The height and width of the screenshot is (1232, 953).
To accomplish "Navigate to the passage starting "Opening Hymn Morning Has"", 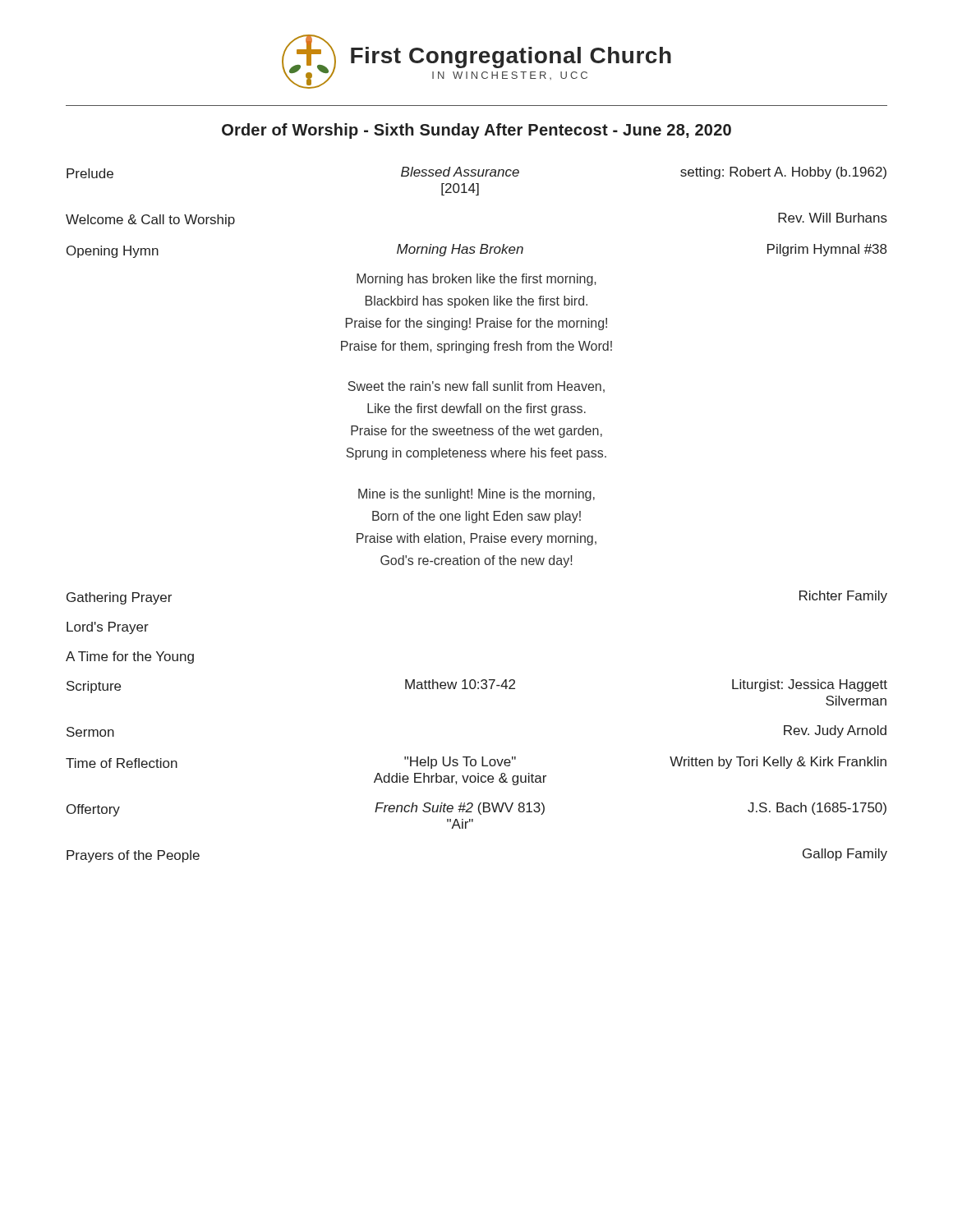I will pos(476,251).
